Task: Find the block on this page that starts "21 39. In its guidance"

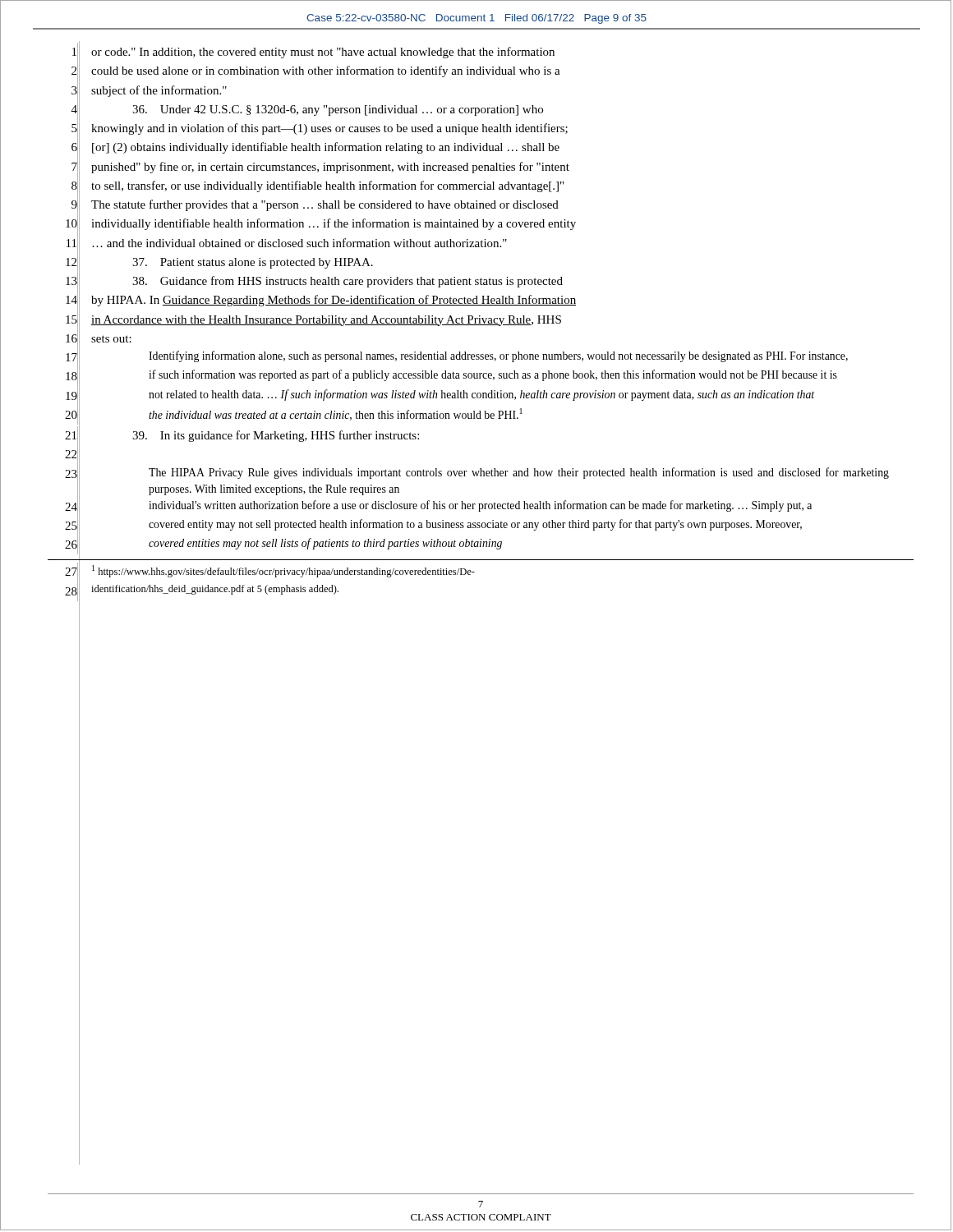Action: tap(242, 436)
